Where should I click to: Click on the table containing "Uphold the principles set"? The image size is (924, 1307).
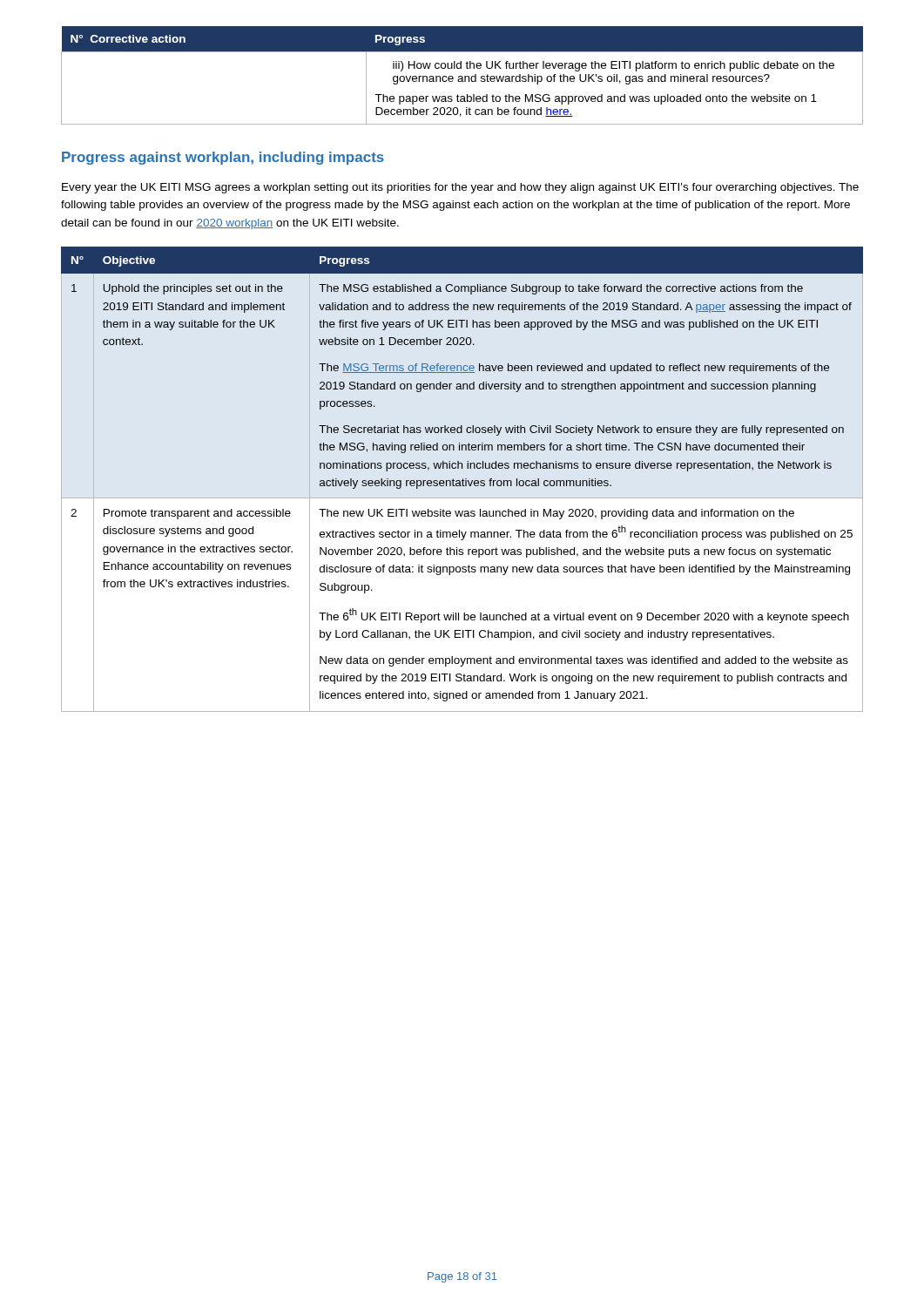click(462, 479)
